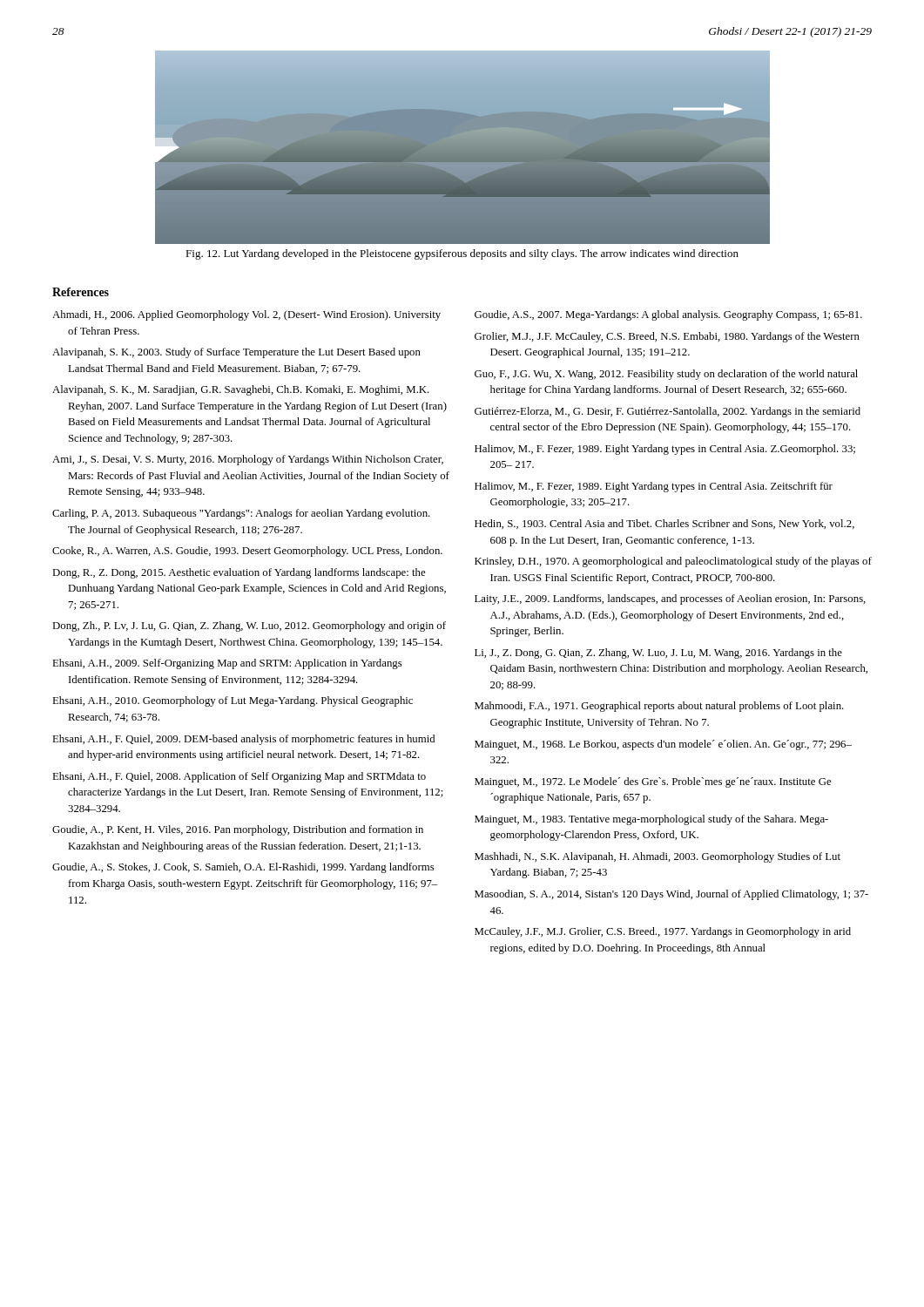Image resolution: width=924 pixels, height=1307 pixels.
Task: Select the photo
Action: (462, 149)
